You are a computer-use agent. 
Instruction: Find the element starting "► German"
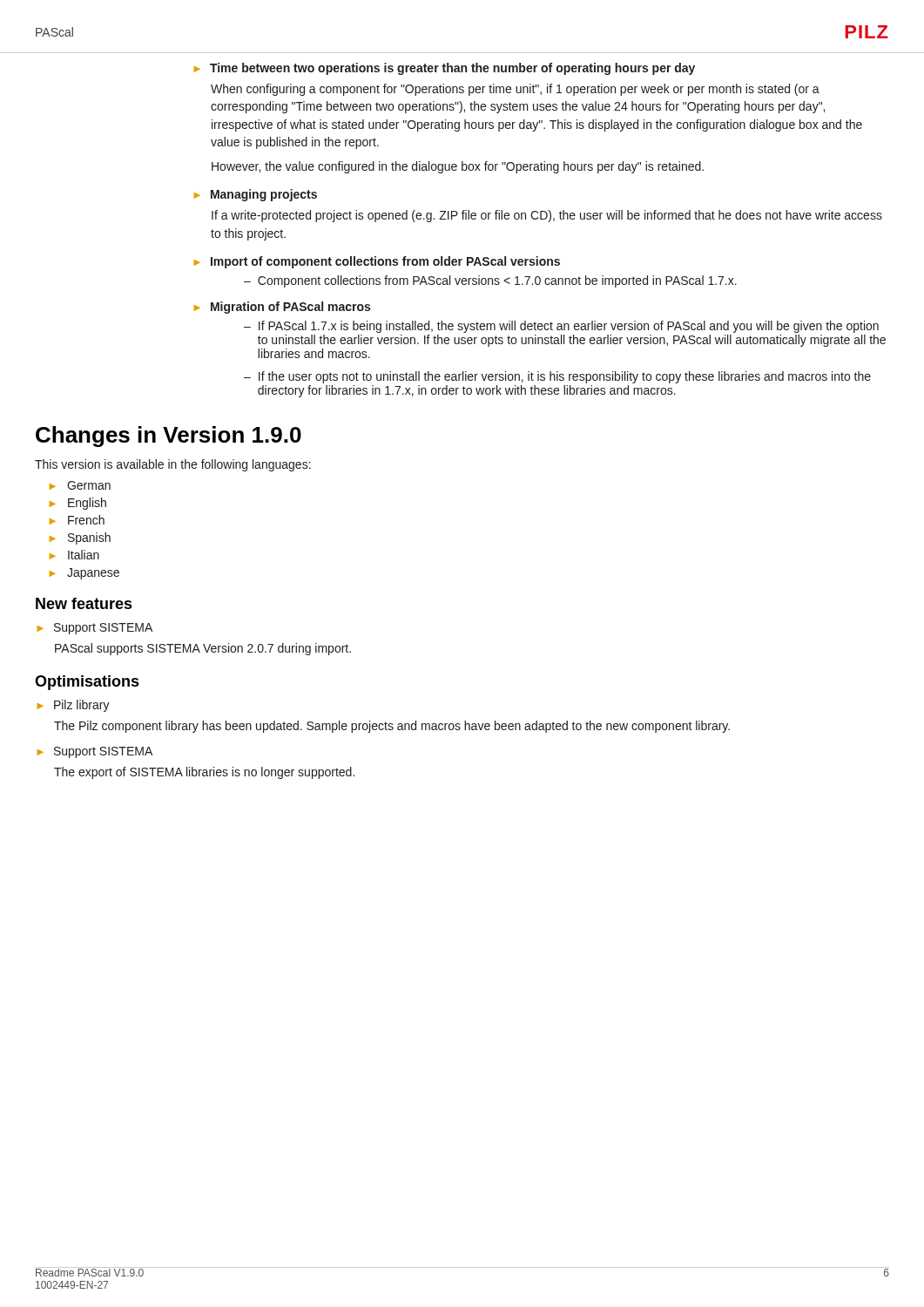79,485
